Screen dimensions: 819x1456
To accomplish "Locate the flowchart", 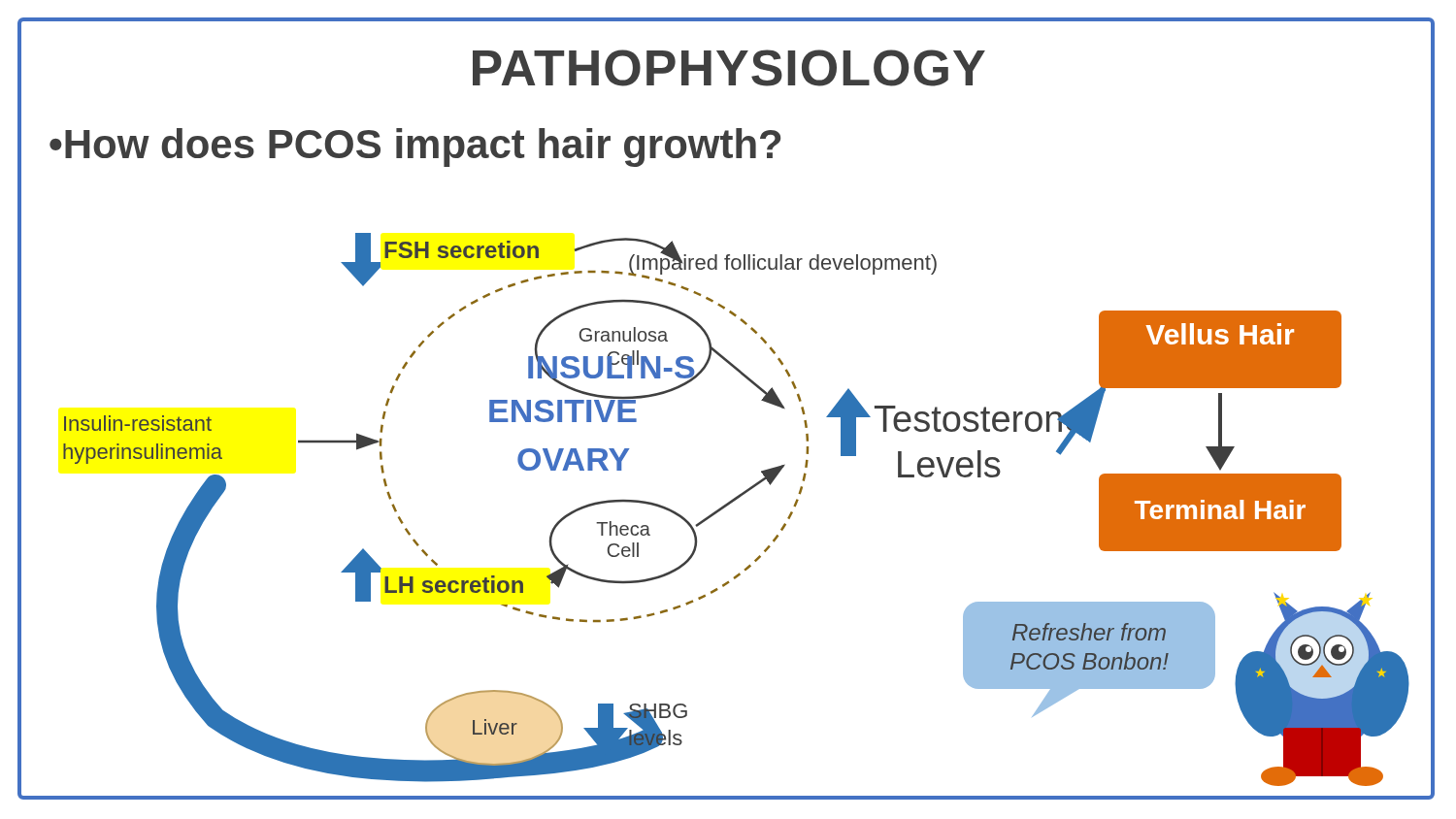I will [x=728, y=412].
